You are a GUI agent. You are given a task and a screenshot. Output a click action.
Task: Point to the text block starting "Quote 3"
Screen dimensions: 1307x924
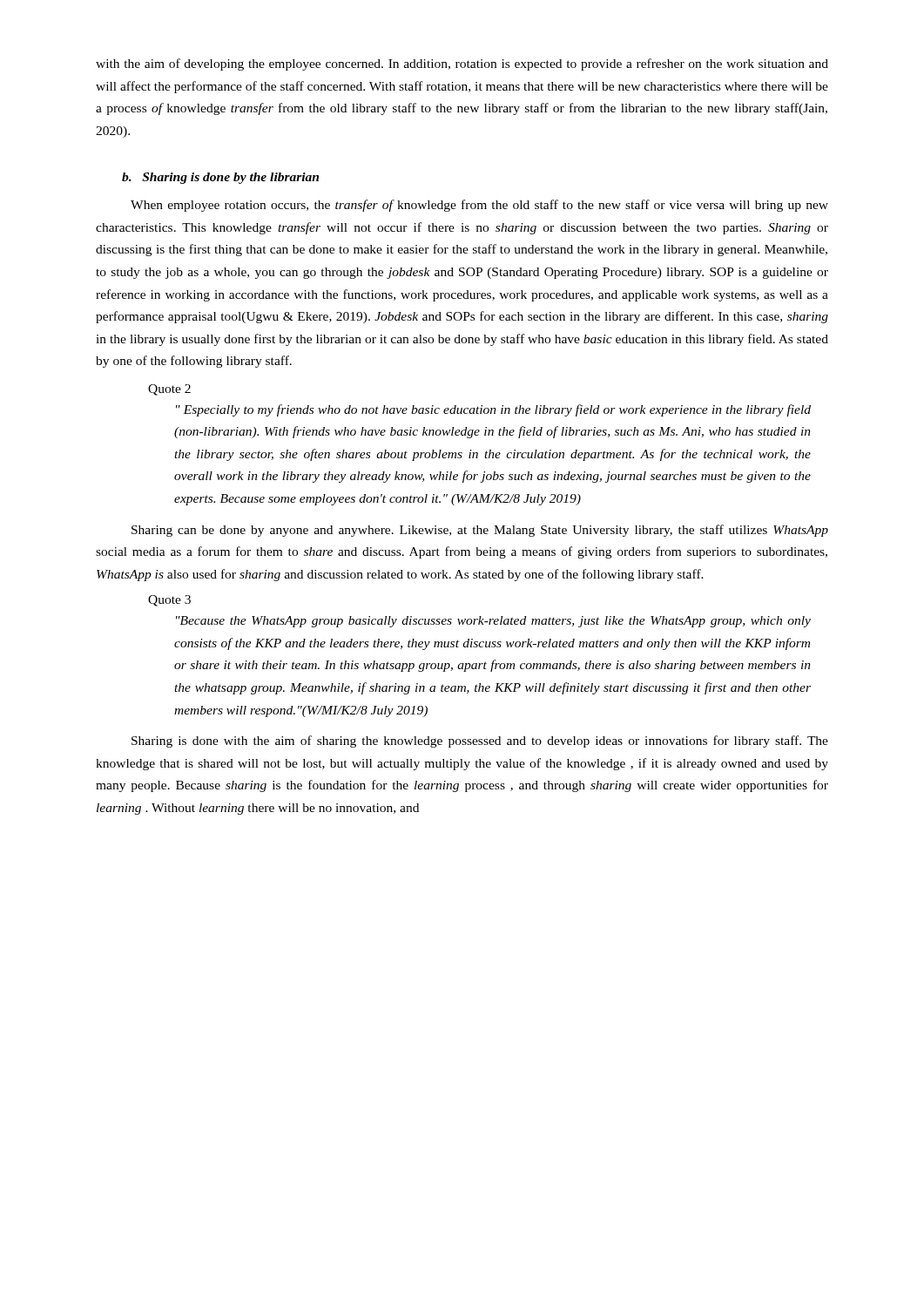click(170, 599)
